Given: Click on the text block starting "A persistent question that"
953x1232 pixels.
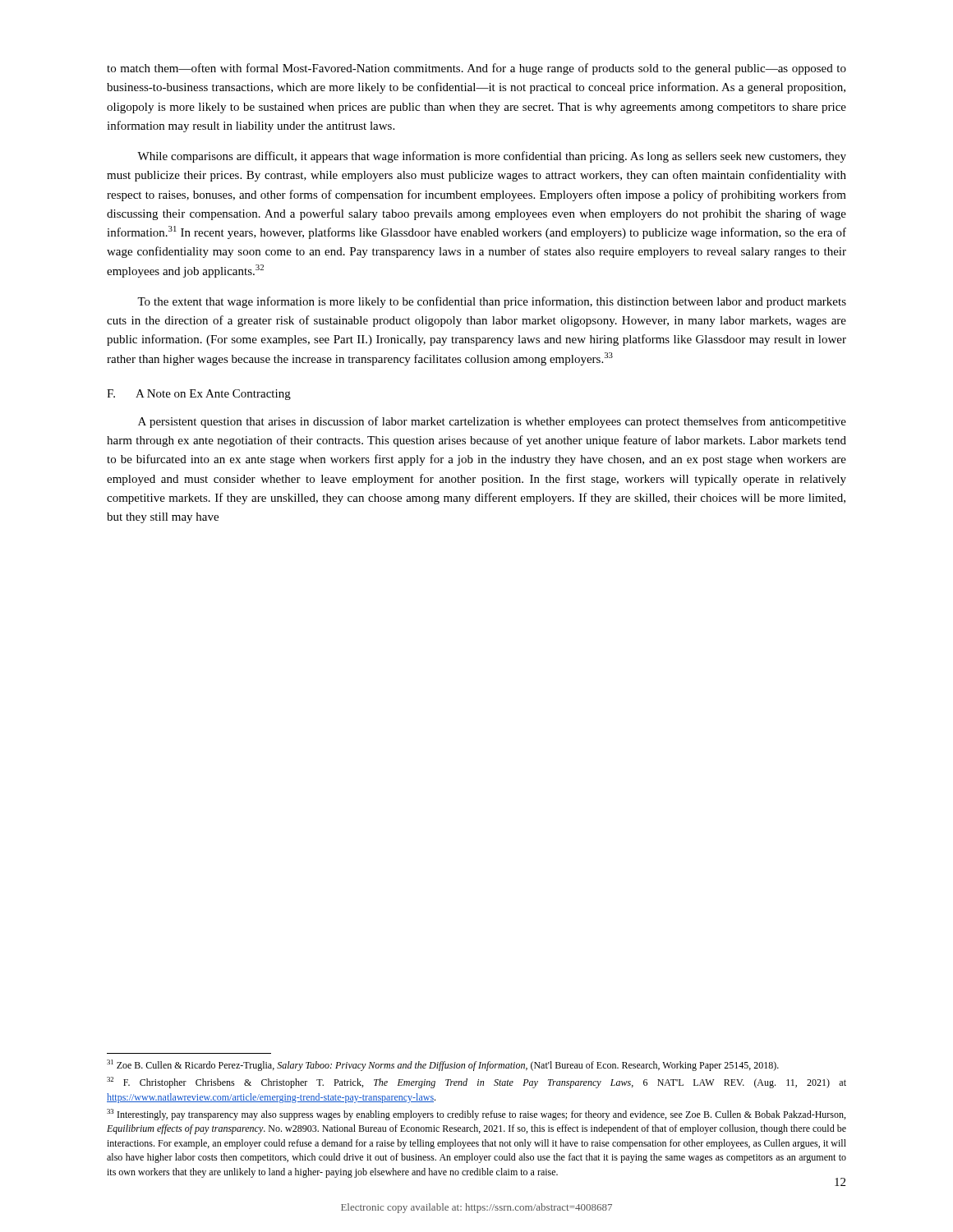Looking at the screenshot, I should pos(476,469).
